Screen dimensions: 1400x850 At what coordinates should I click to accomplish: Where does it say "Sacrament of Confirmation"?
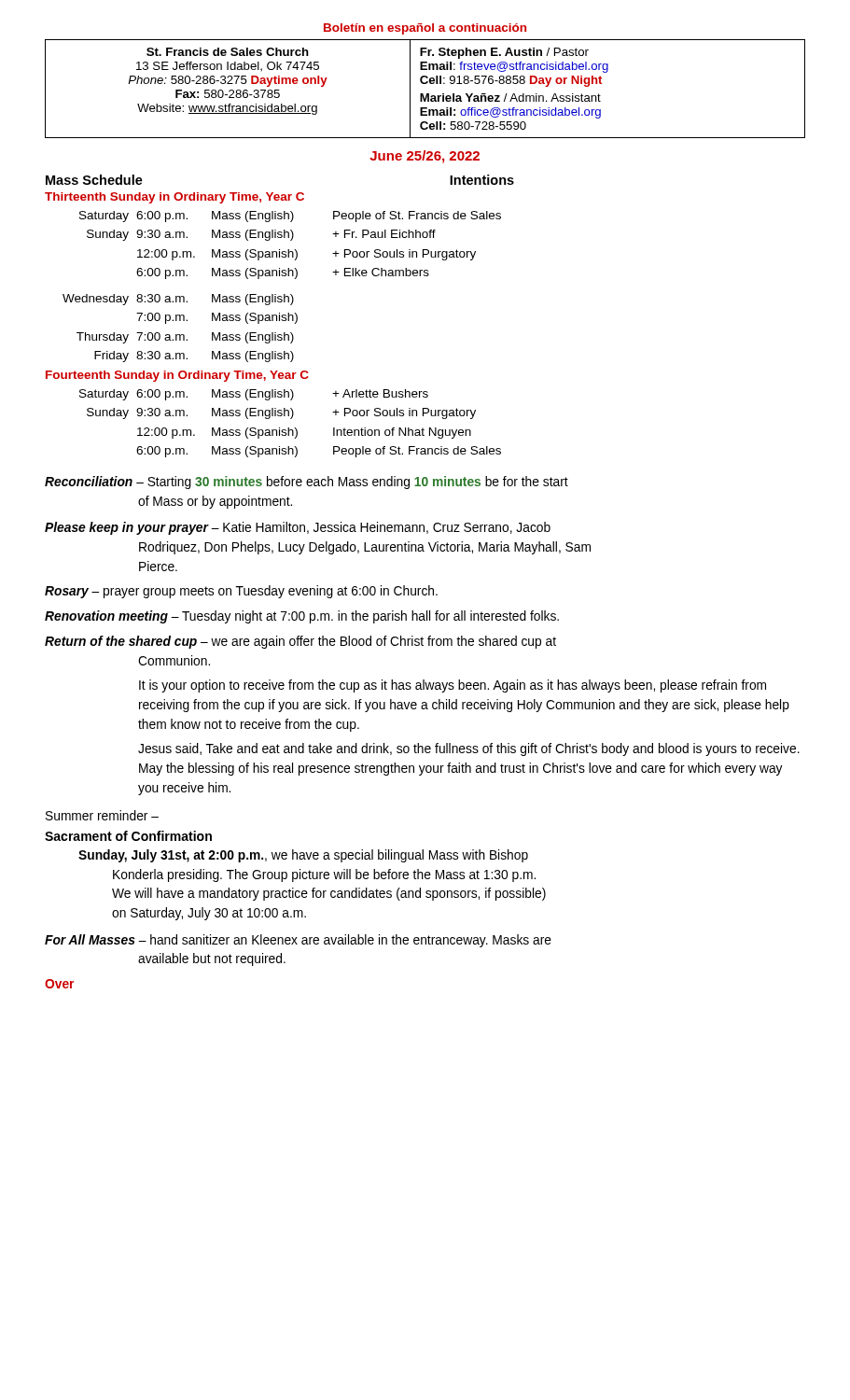tap(129, 836)
